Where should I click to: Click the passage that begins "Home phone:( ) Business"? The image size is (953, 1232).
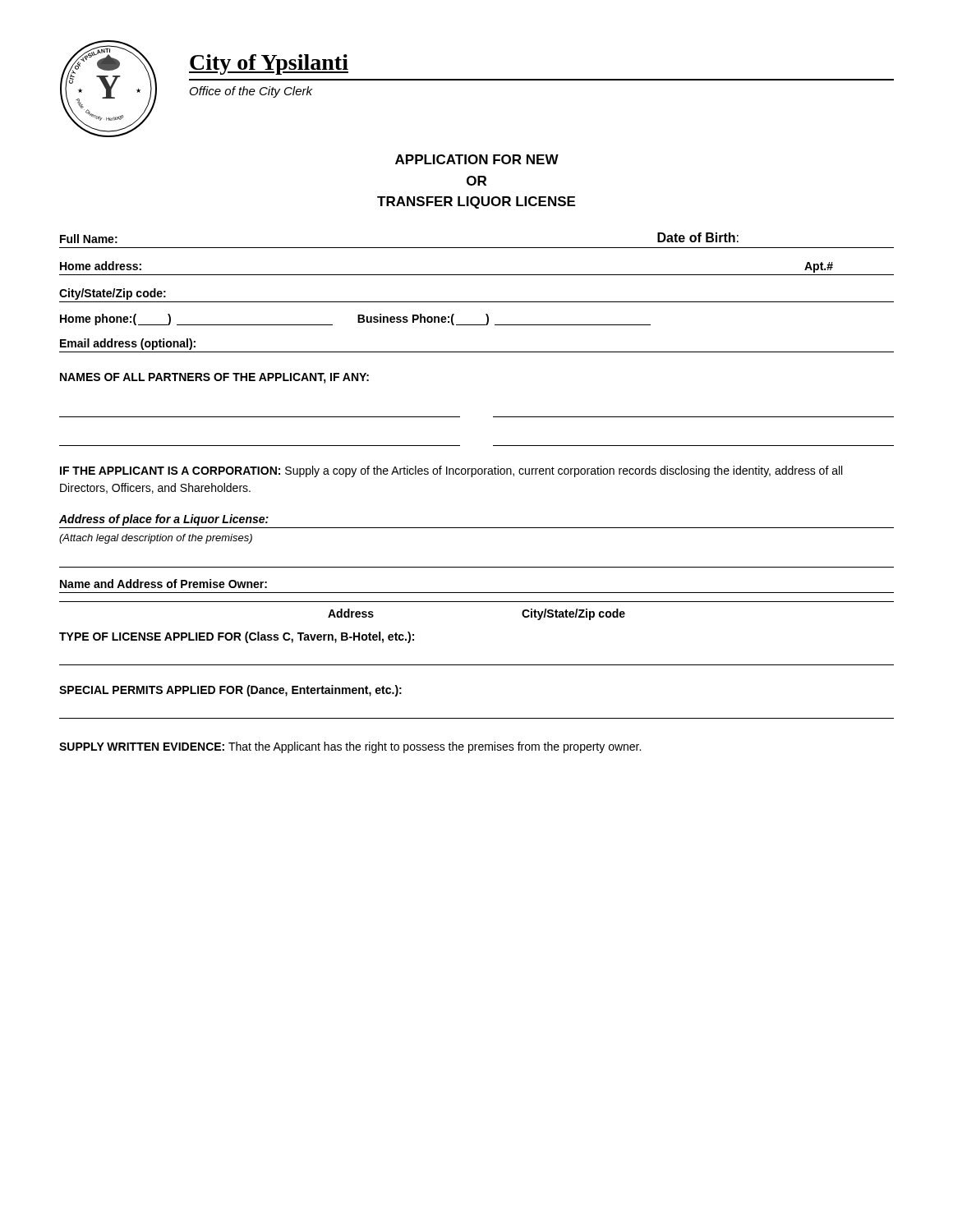tap(355, 318)
